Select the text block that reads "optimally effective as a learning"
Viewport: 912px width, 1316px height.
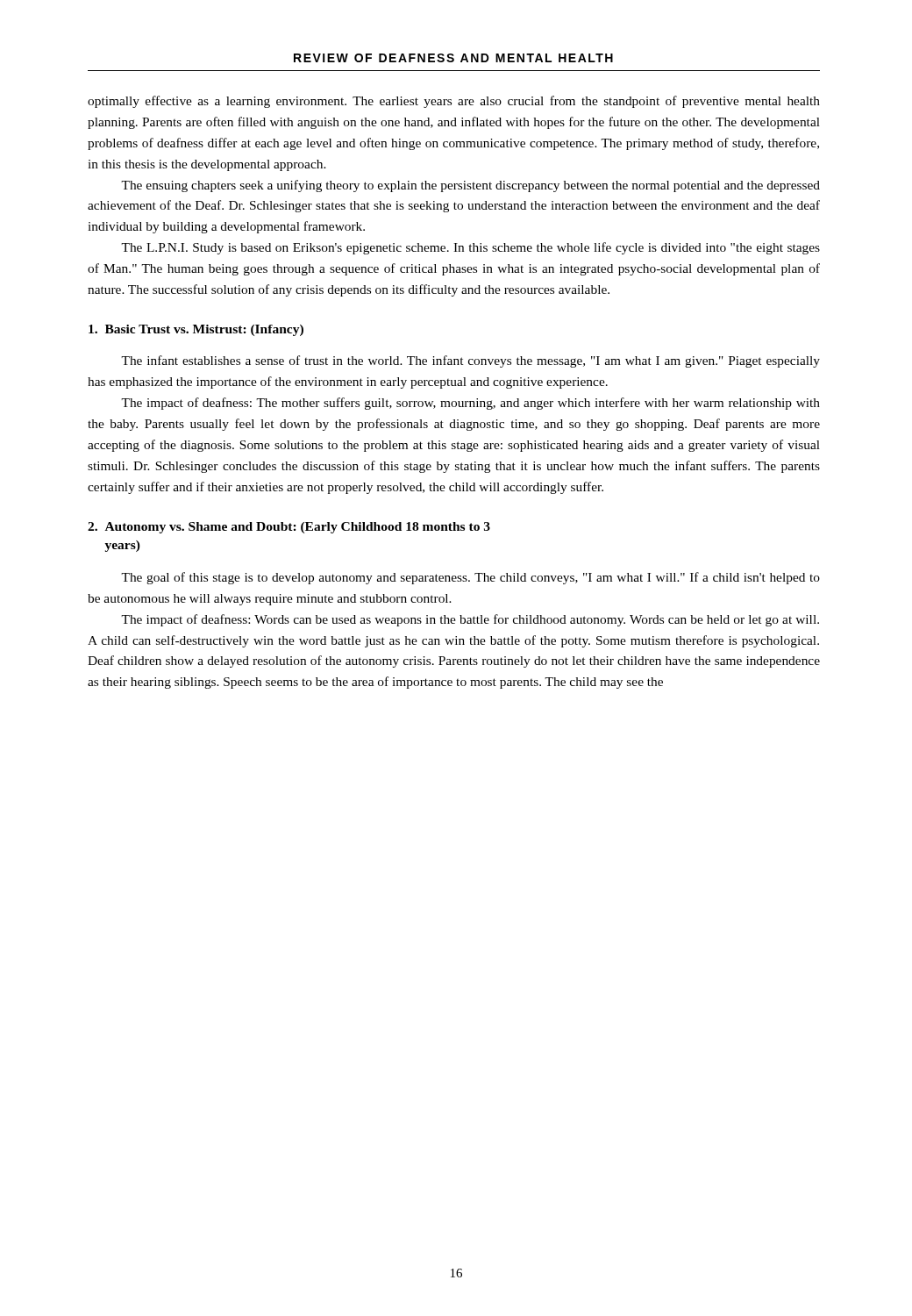click(x=454, y=195)
